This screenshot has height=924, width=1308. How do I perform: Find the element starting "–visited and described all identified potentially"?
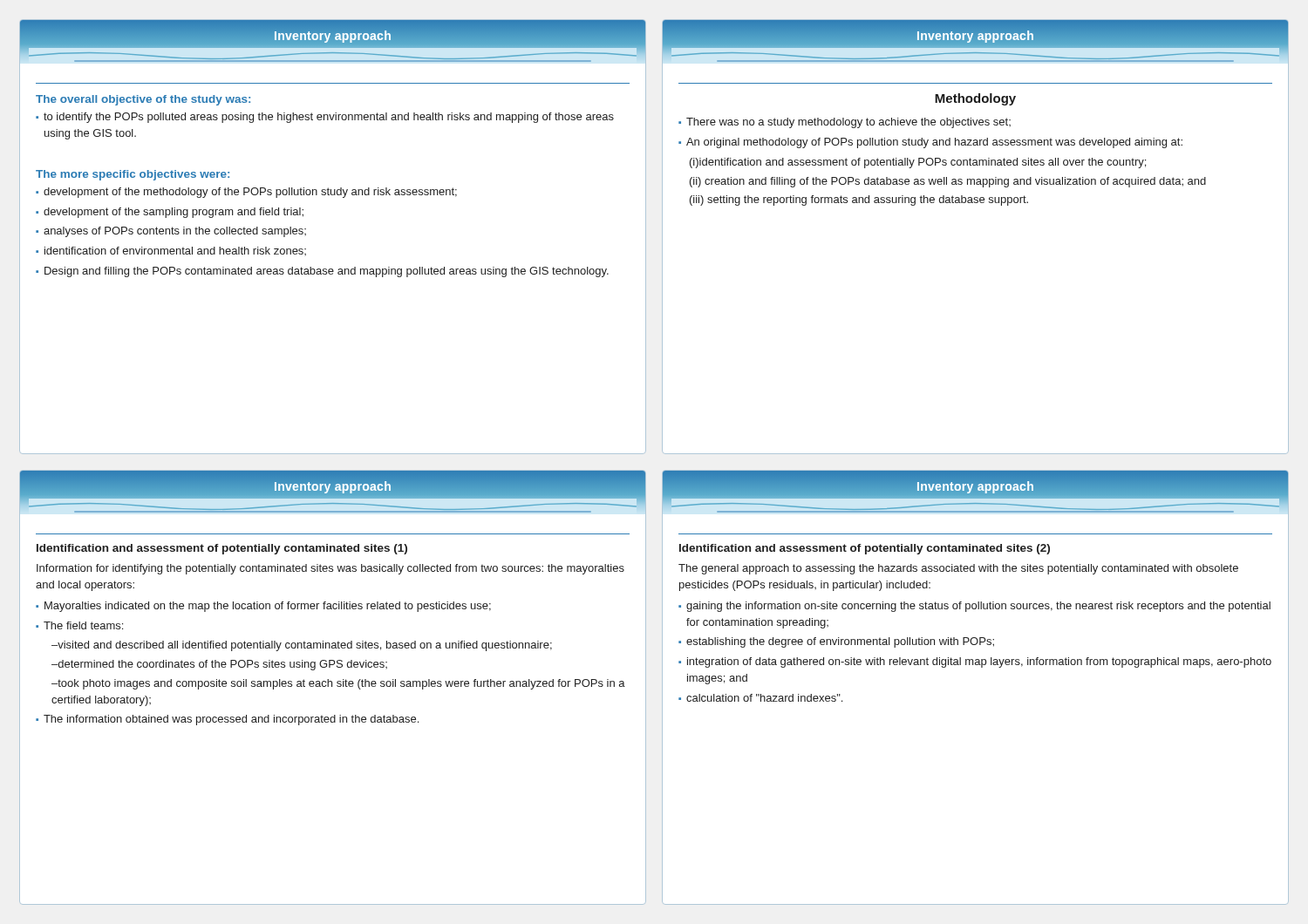(x=302, y=645)
